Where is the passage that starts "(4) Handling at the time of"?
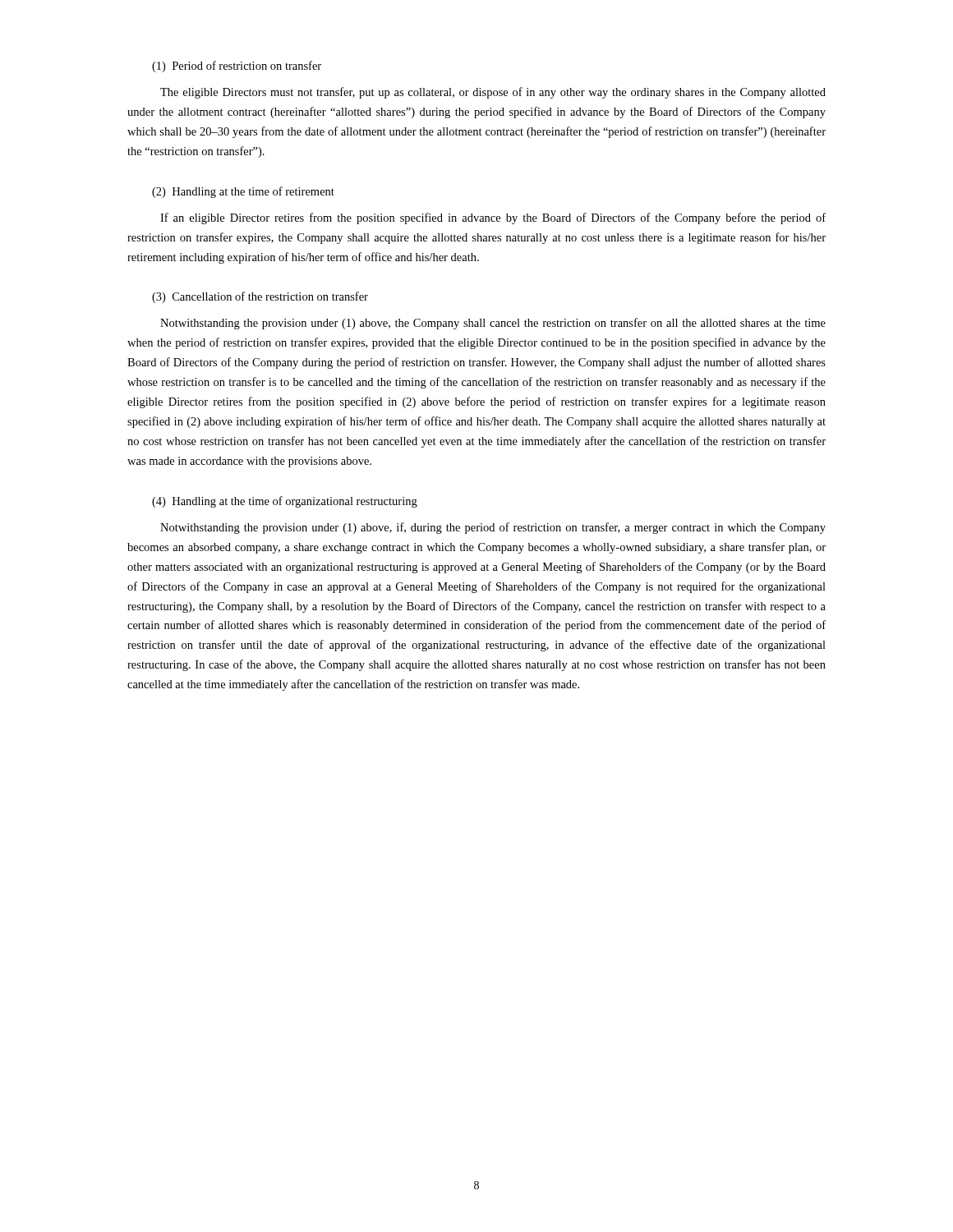This screenshot has height=1232, width=953. 285,501
